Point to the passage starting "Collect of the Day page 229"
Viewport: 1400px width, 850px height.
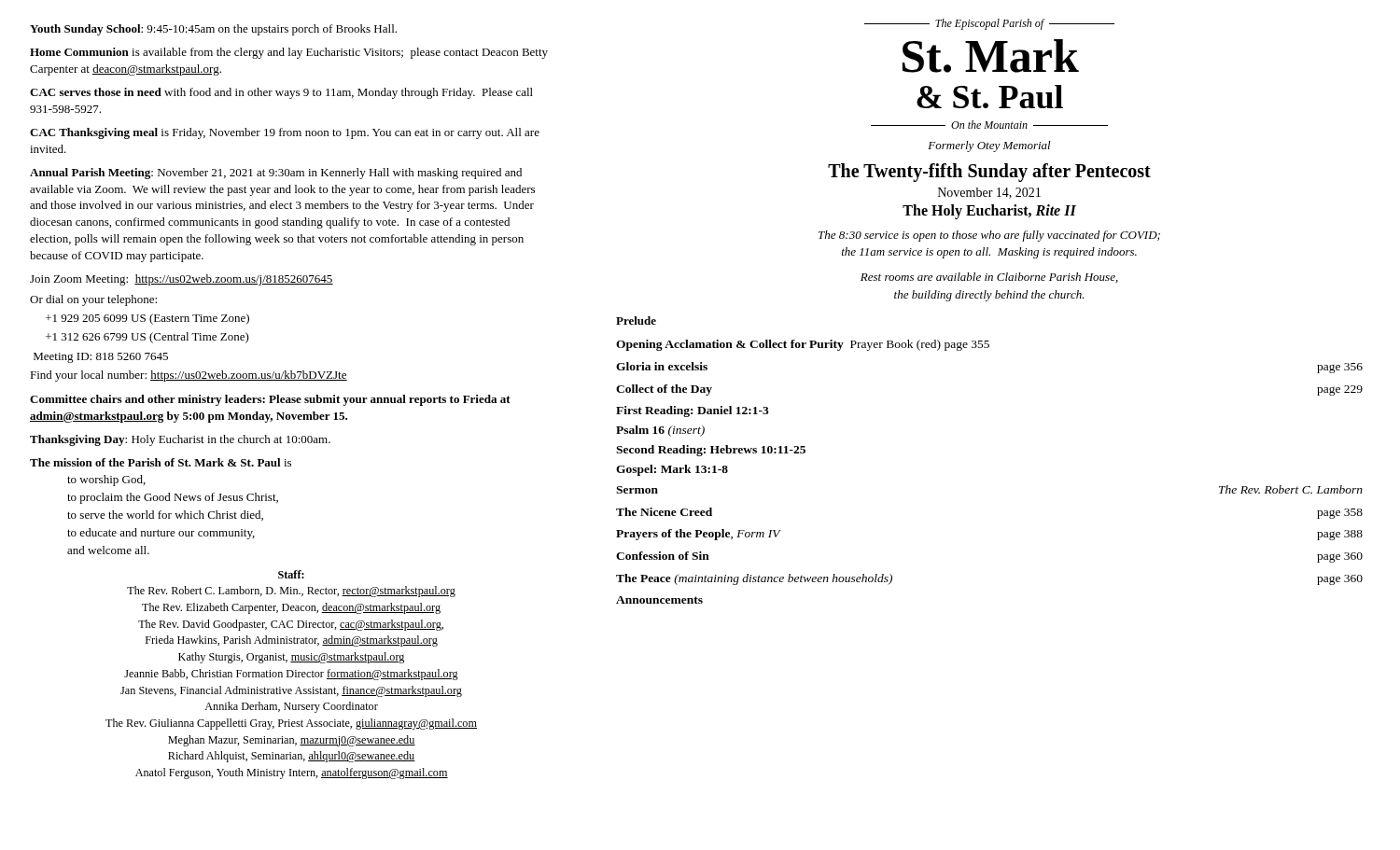[x=662, y=390]
